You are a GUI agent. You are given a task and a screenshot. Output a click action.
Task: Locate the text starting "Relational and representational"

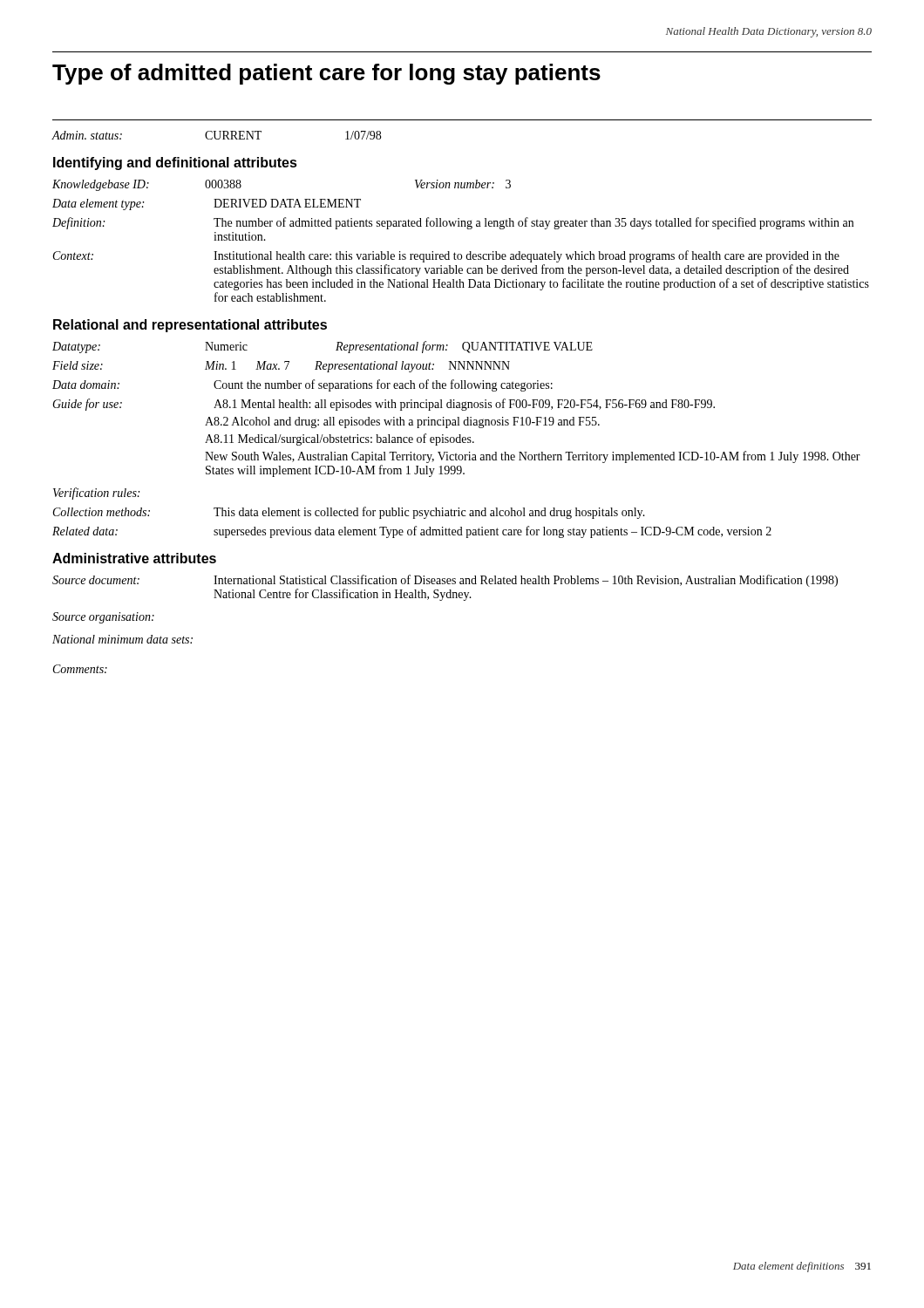point(190,325)
